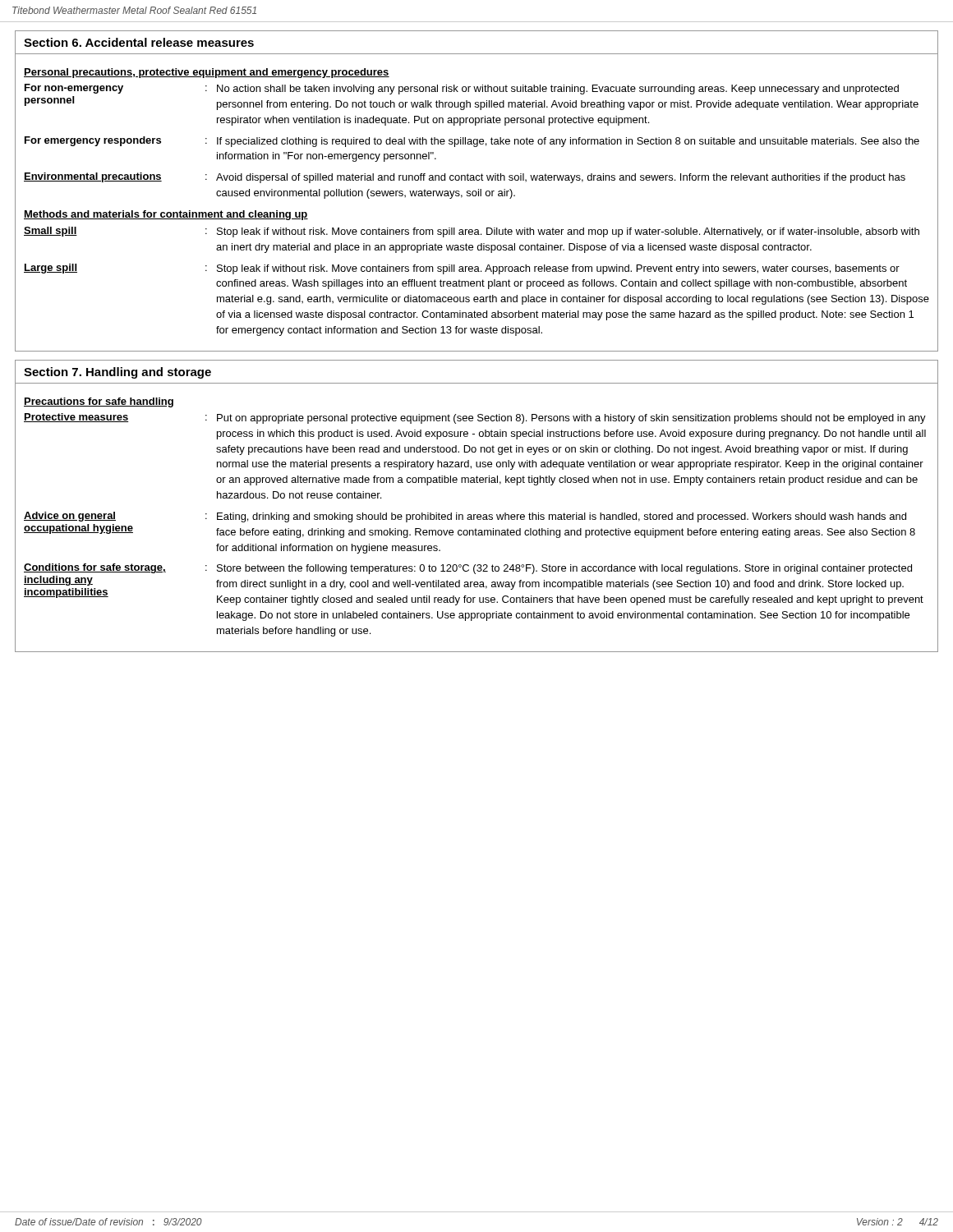Viewport: 953px width, 1232px height.
Task: Point to the element starting "Precautions for safe handling"
Action: pos(99,401)
